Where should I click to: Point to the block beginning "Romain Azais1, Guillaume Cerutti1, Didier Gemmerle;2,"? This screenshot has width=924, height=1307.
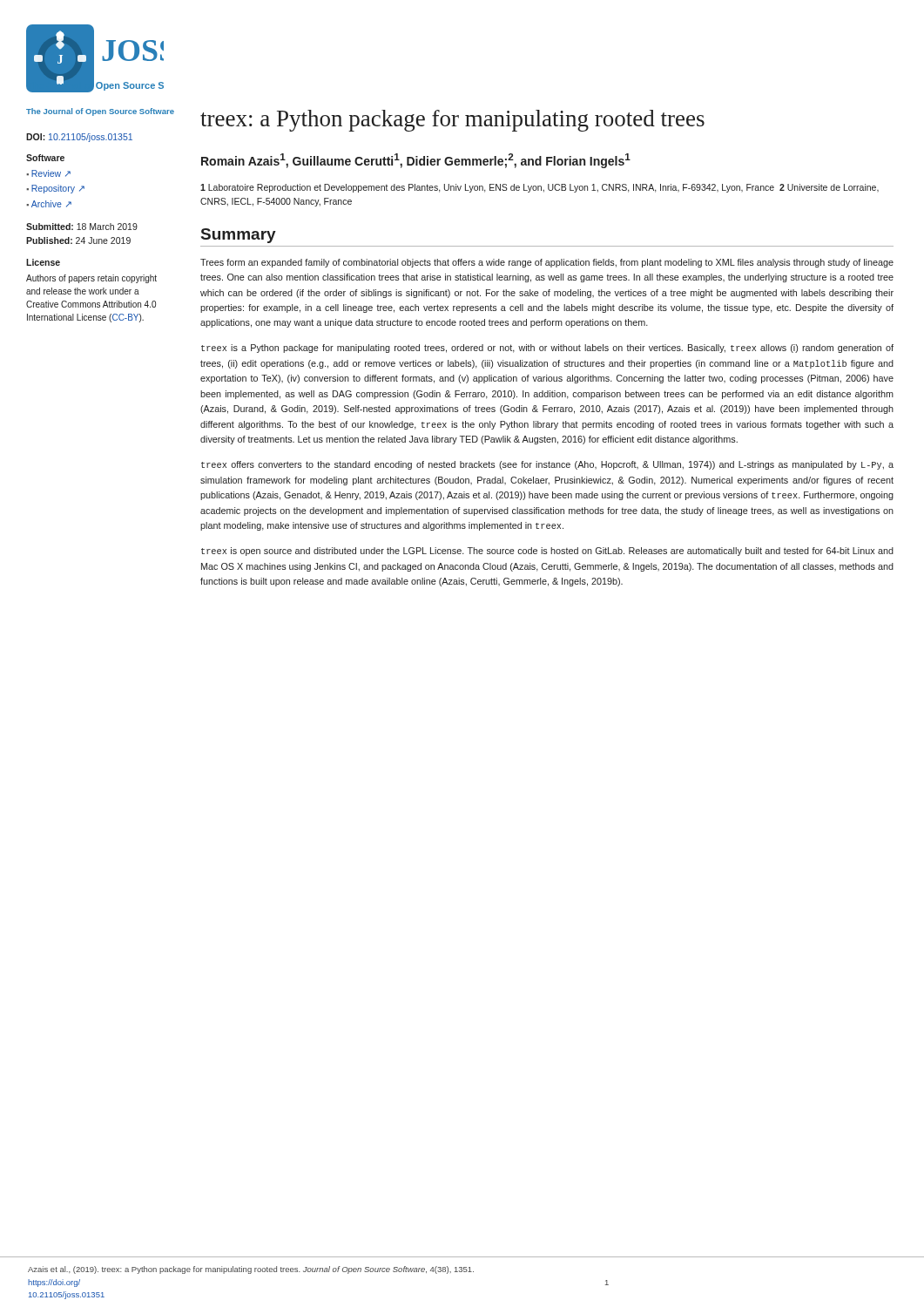(x=415, y=159)
